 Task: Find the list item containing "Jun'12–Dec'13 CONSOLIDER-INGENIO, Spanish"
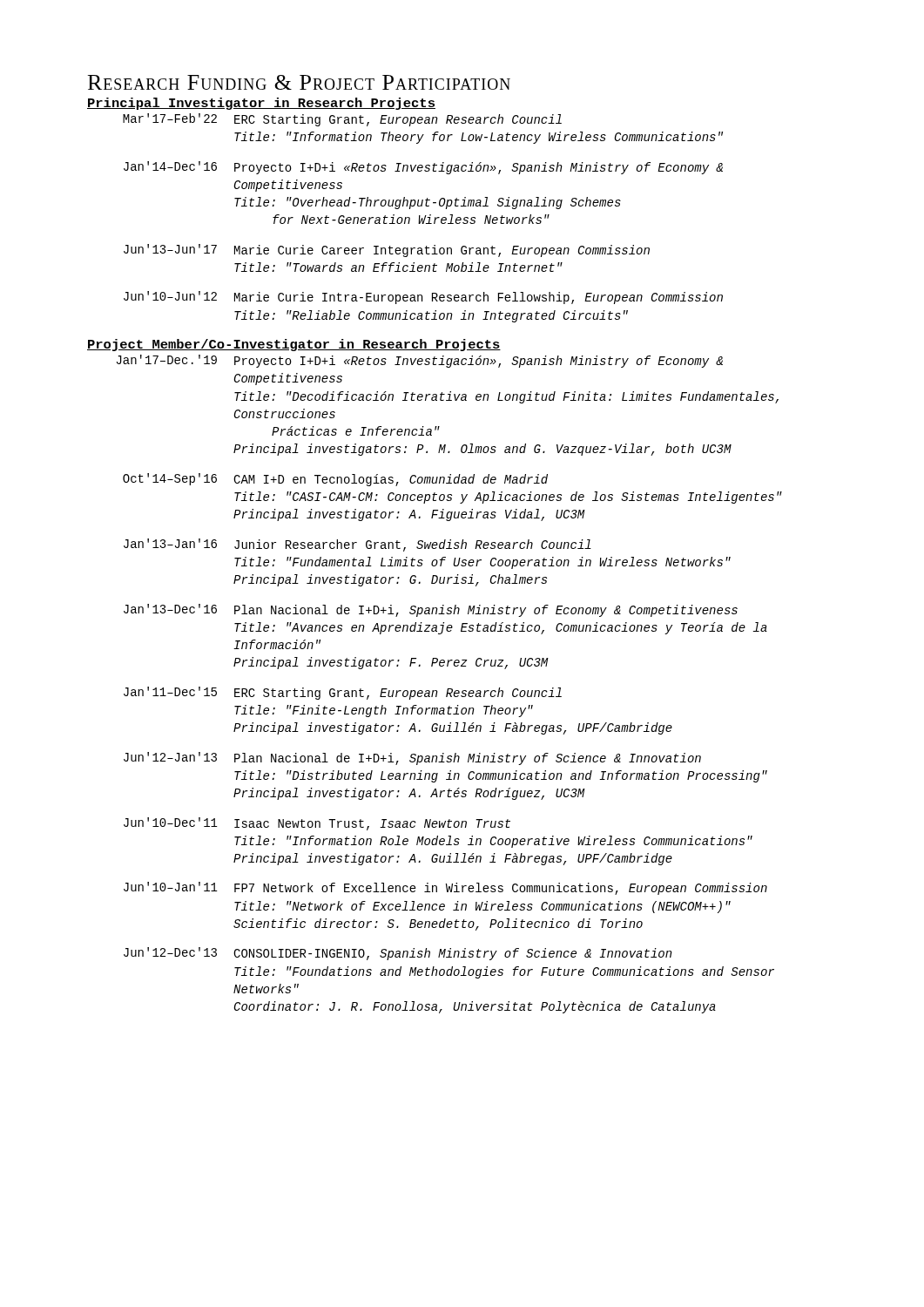coord(462,981)
